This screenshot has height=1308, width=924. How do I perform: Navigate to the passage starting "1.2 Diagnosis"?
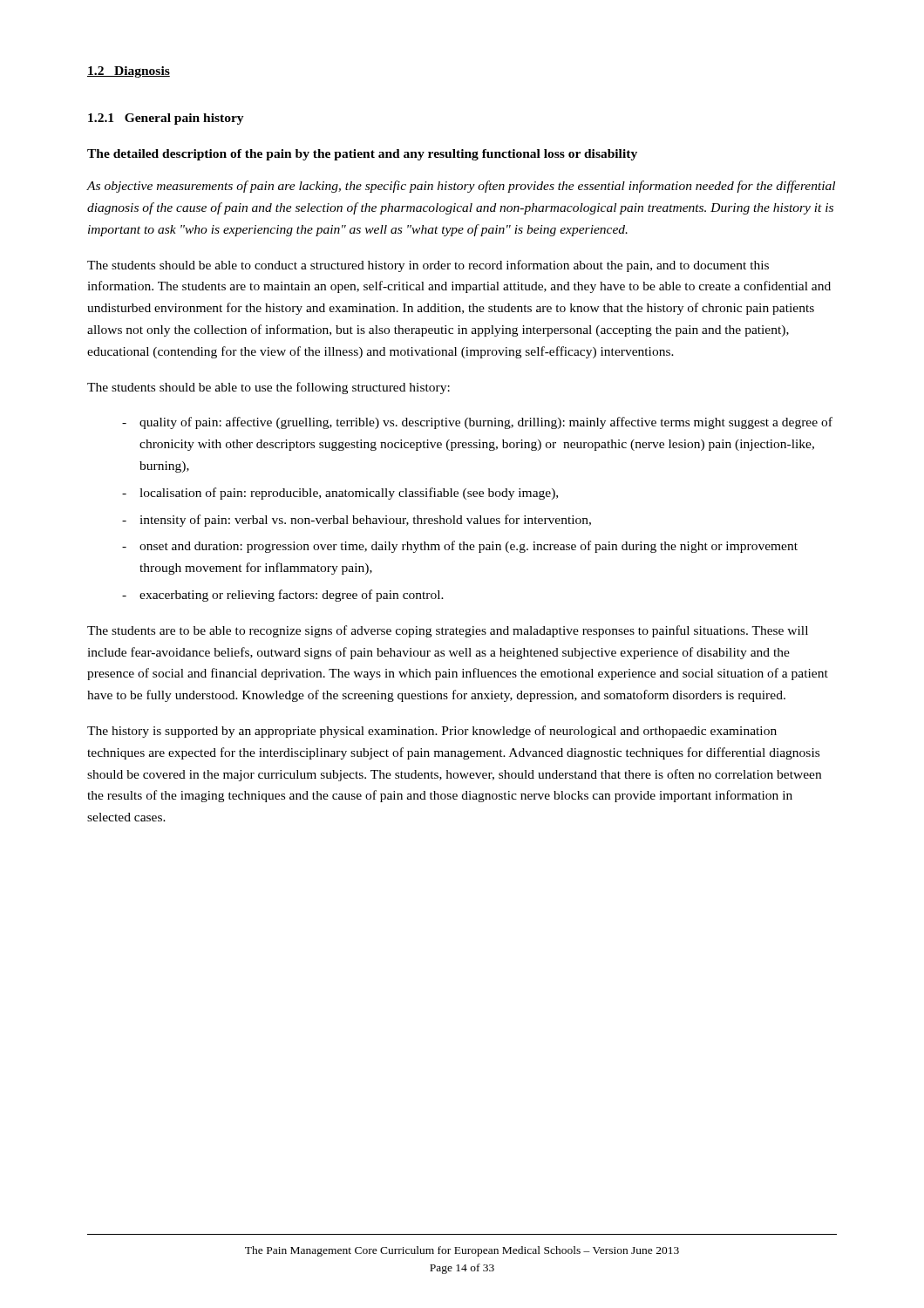(128, 70)
